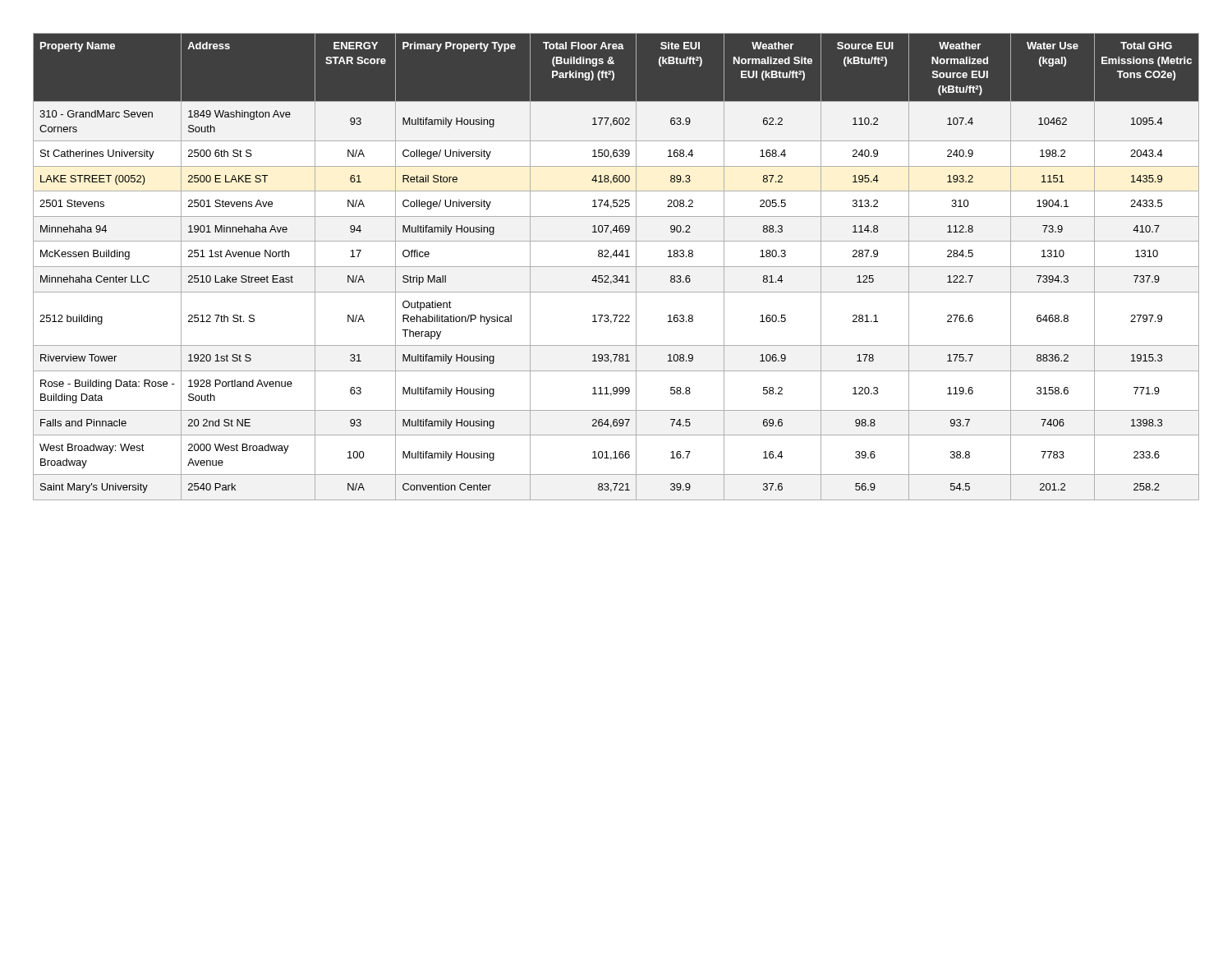Find a table
The width and height of the screenshot is (1232, 953).
coord(616,267)
